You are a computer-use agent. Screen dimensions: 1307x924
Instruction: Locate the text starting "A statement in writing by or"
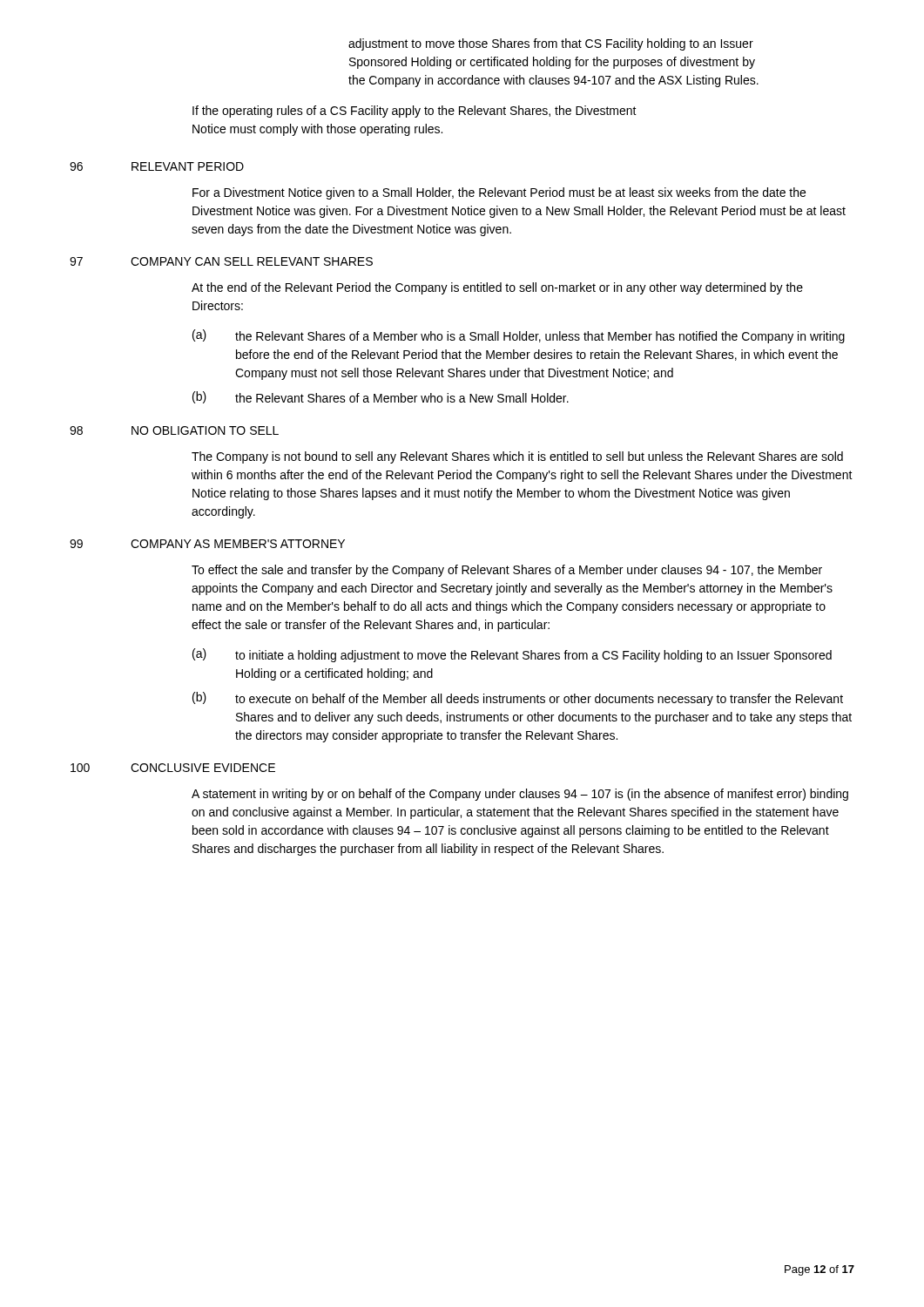pyautogui.click(x=520, y=821)
